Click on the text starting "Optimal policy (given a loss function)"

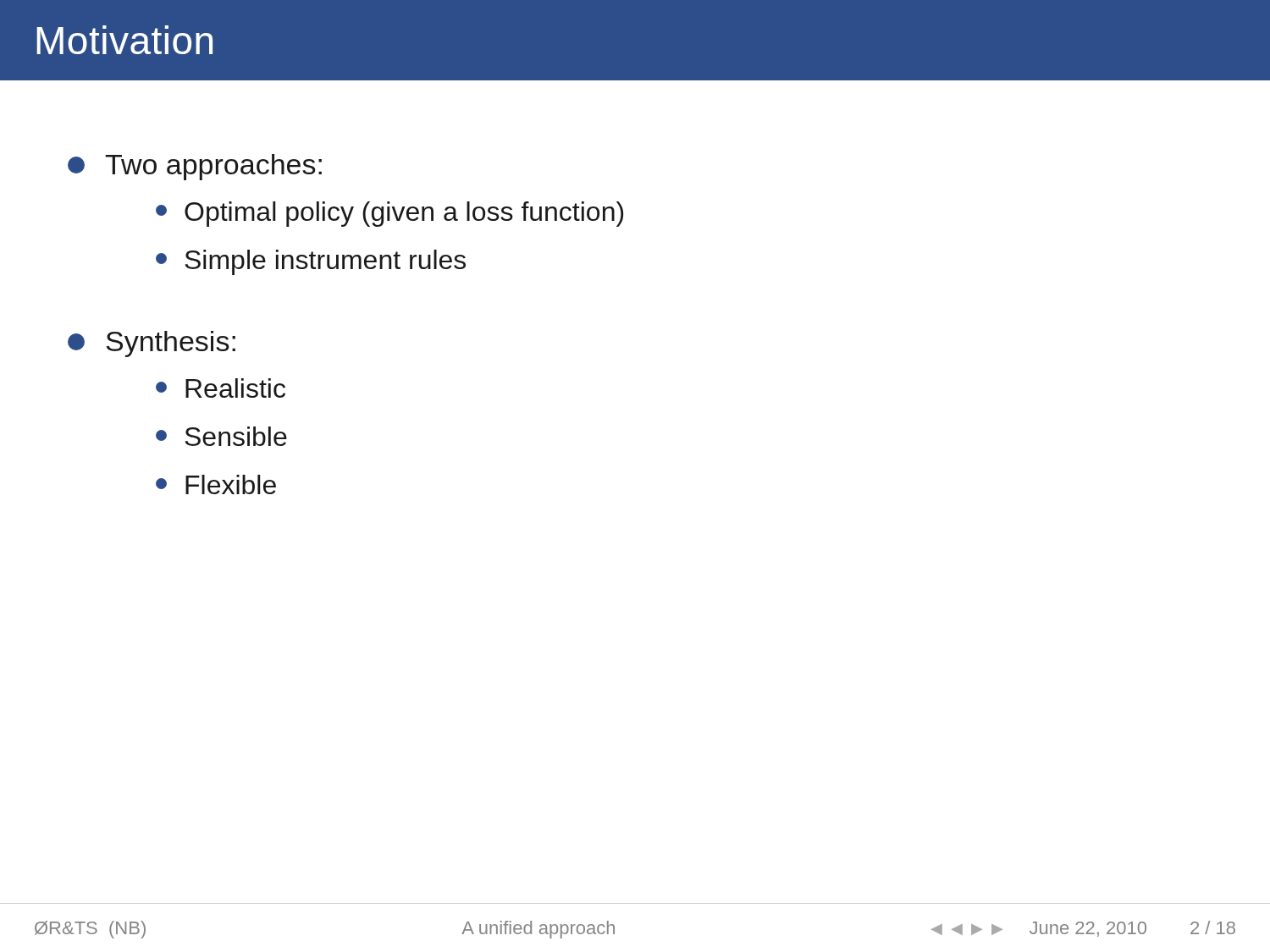(390, 212)
